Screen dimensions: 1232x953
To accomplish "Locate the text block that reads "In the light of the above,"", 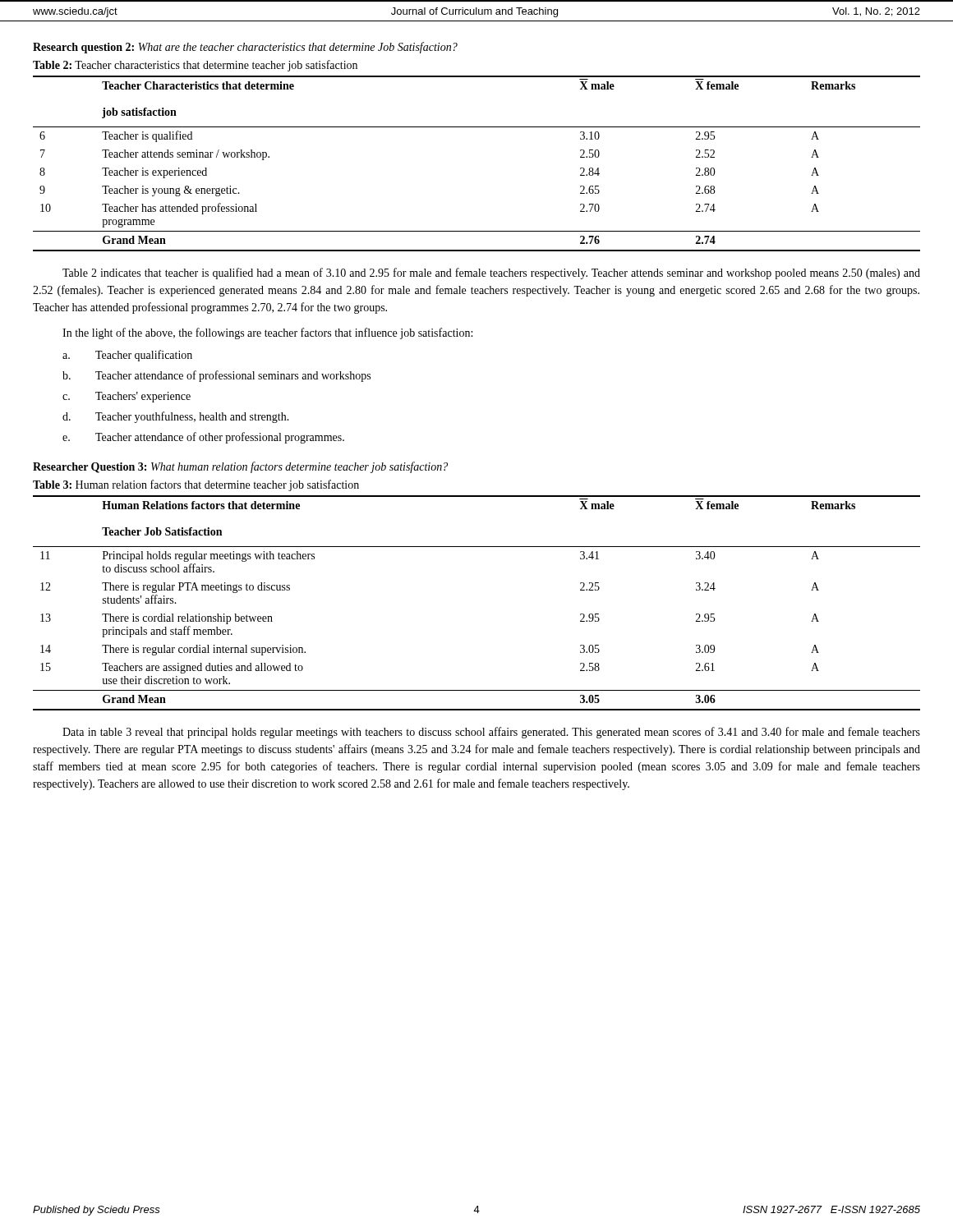I will click(268, 333).
